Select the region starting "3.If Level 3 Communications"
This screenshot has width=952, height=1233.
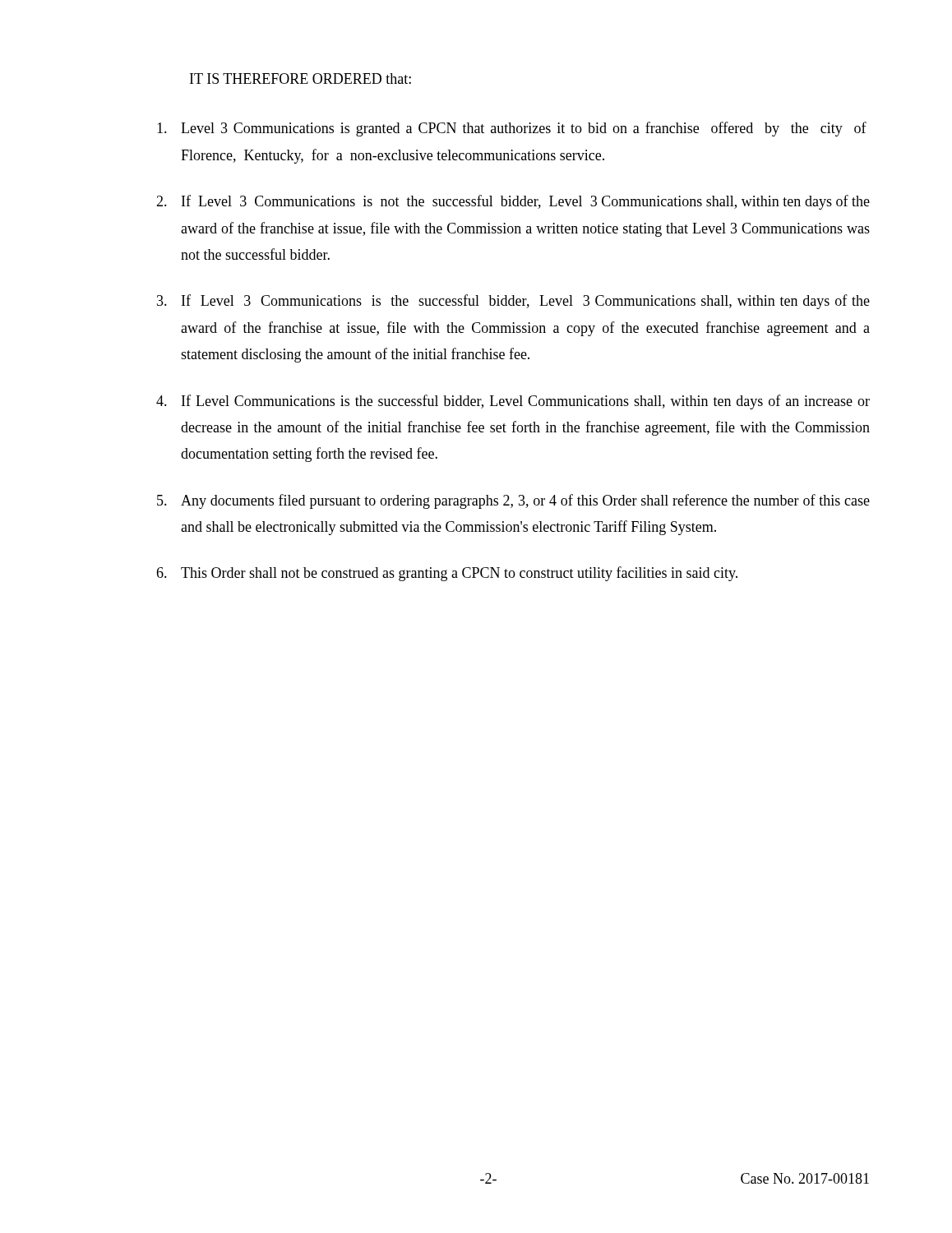488,328
